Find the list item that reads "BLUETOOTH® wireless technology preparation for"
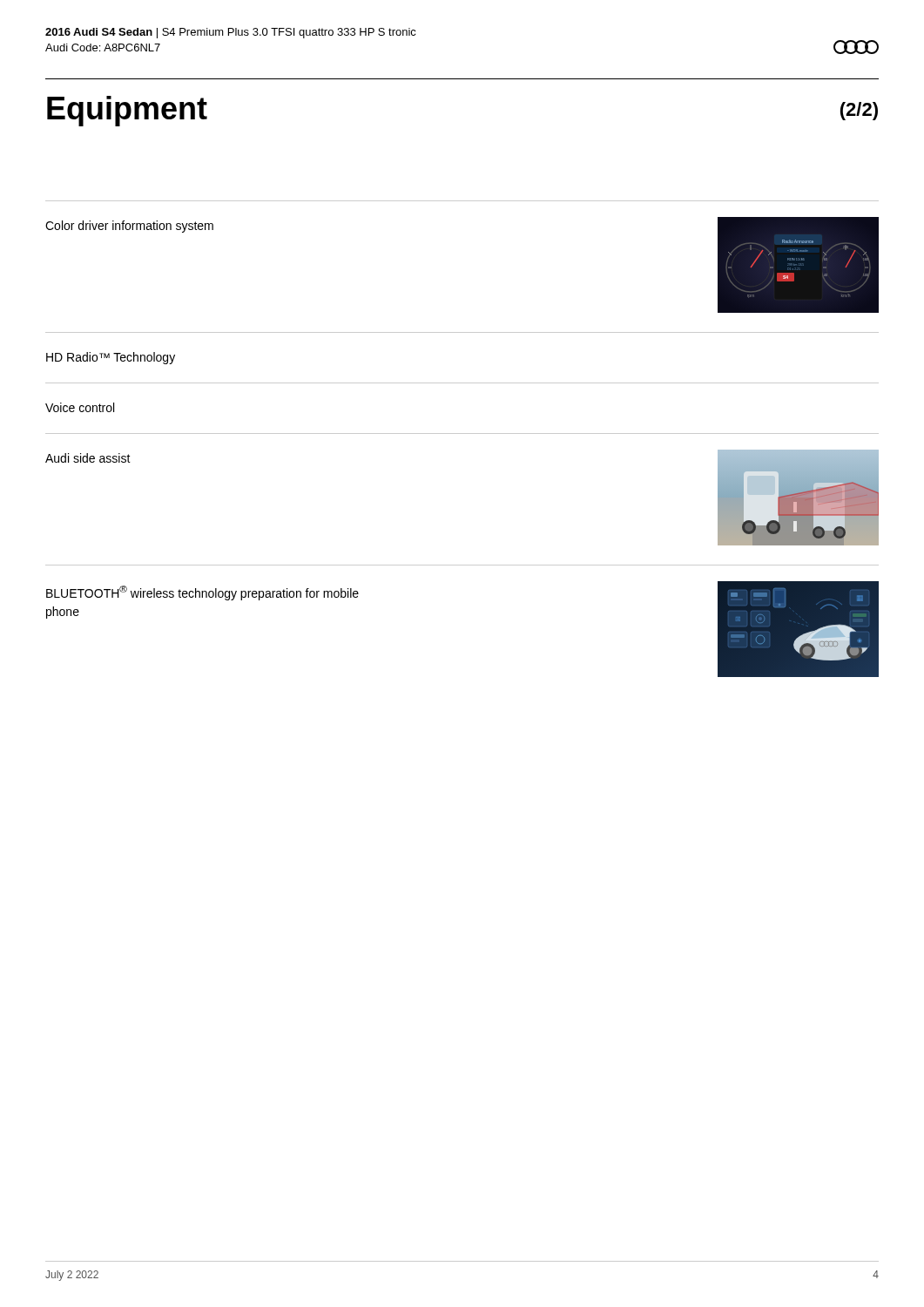The image size is (924, 1307). click(202, 601)
